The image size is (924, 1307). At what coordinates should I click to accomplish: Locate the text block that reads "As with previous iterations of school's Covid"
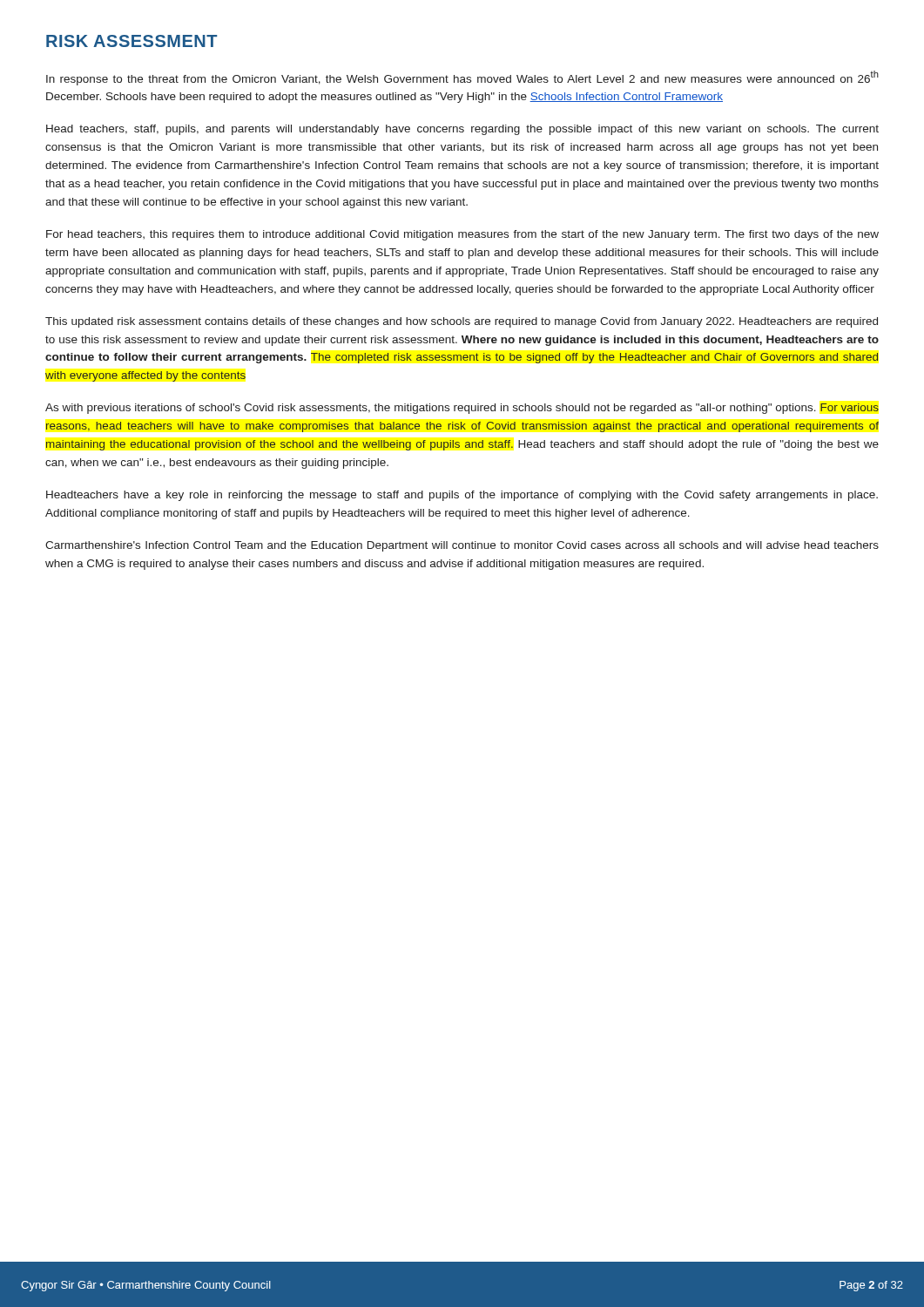(462, 435)
